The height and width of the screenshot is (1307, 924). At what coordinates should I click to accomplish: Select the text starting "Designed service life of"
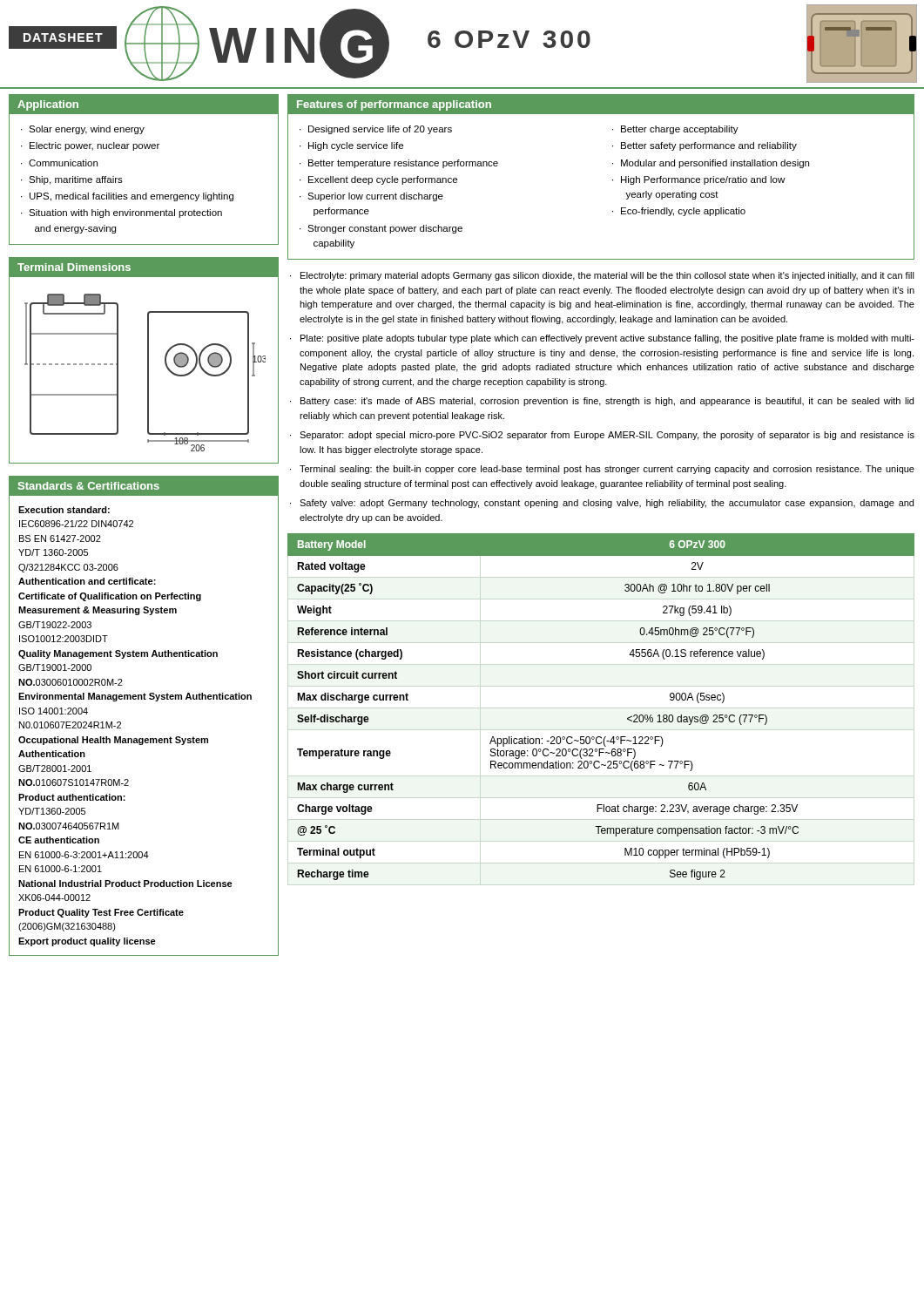[380, 129]
